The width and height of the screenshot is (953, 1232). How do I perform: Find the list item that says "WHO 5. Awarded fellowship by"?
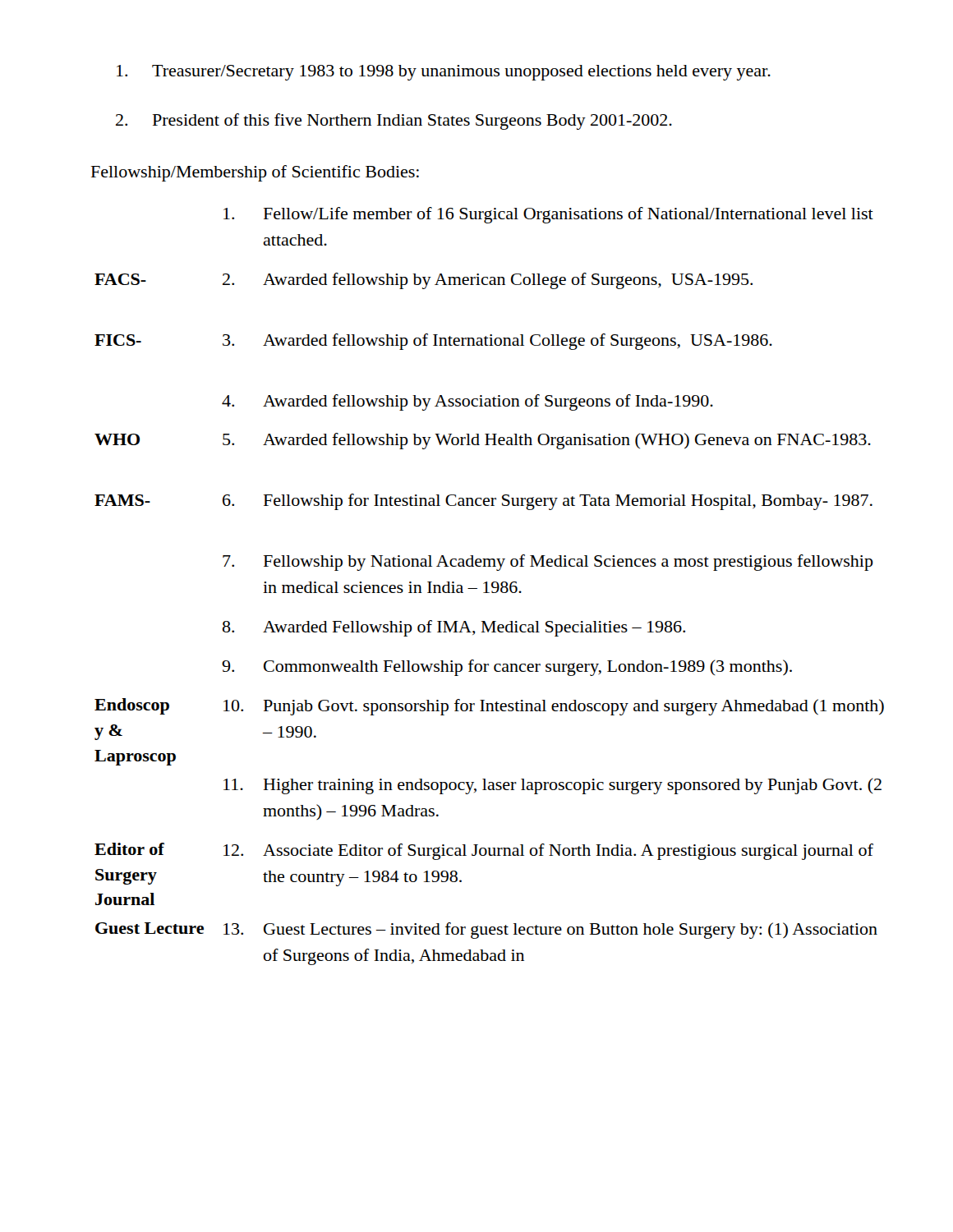point(555,450)
